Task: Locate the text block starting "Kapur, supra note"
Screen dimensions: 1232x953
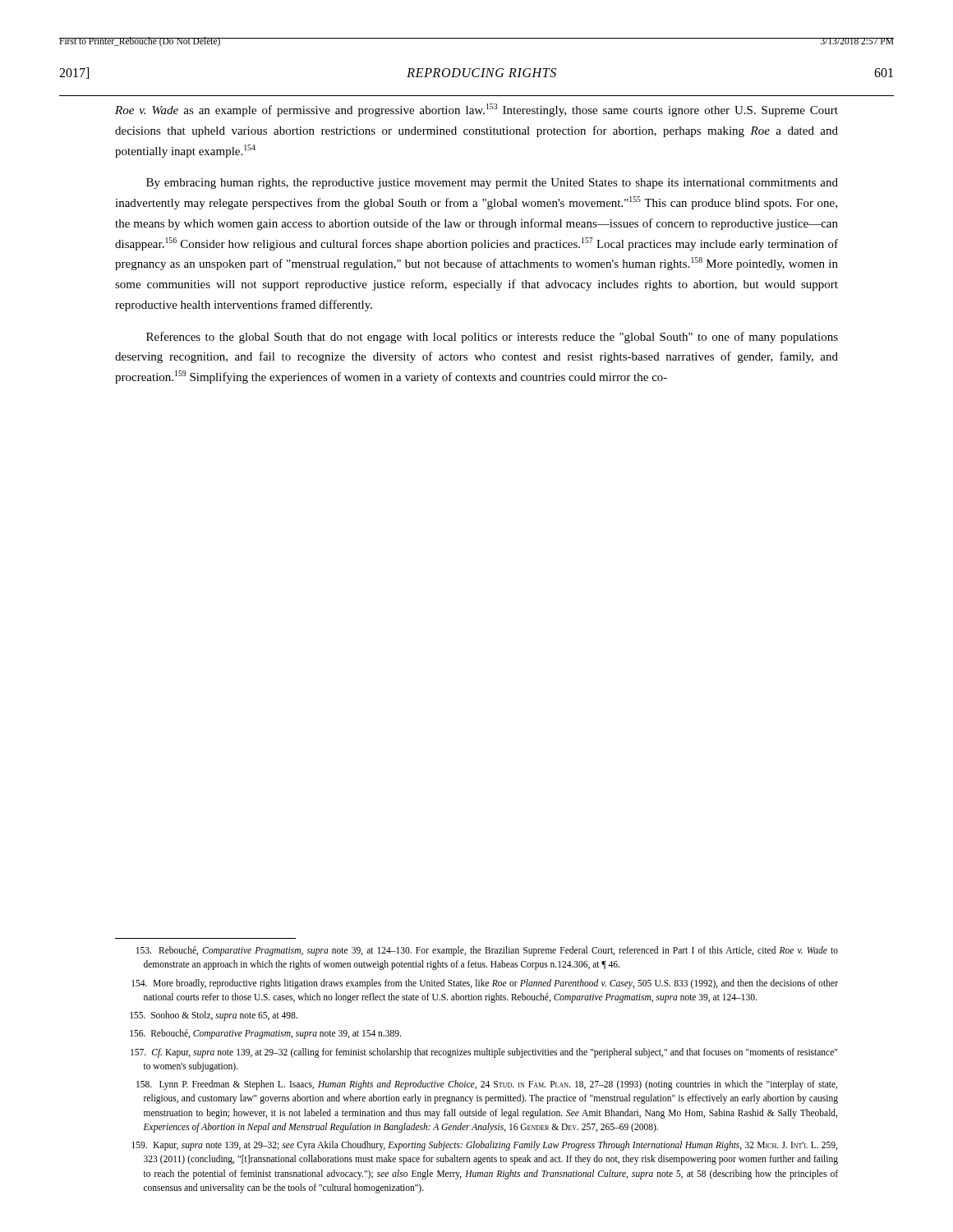Action: click(476, 1167)
